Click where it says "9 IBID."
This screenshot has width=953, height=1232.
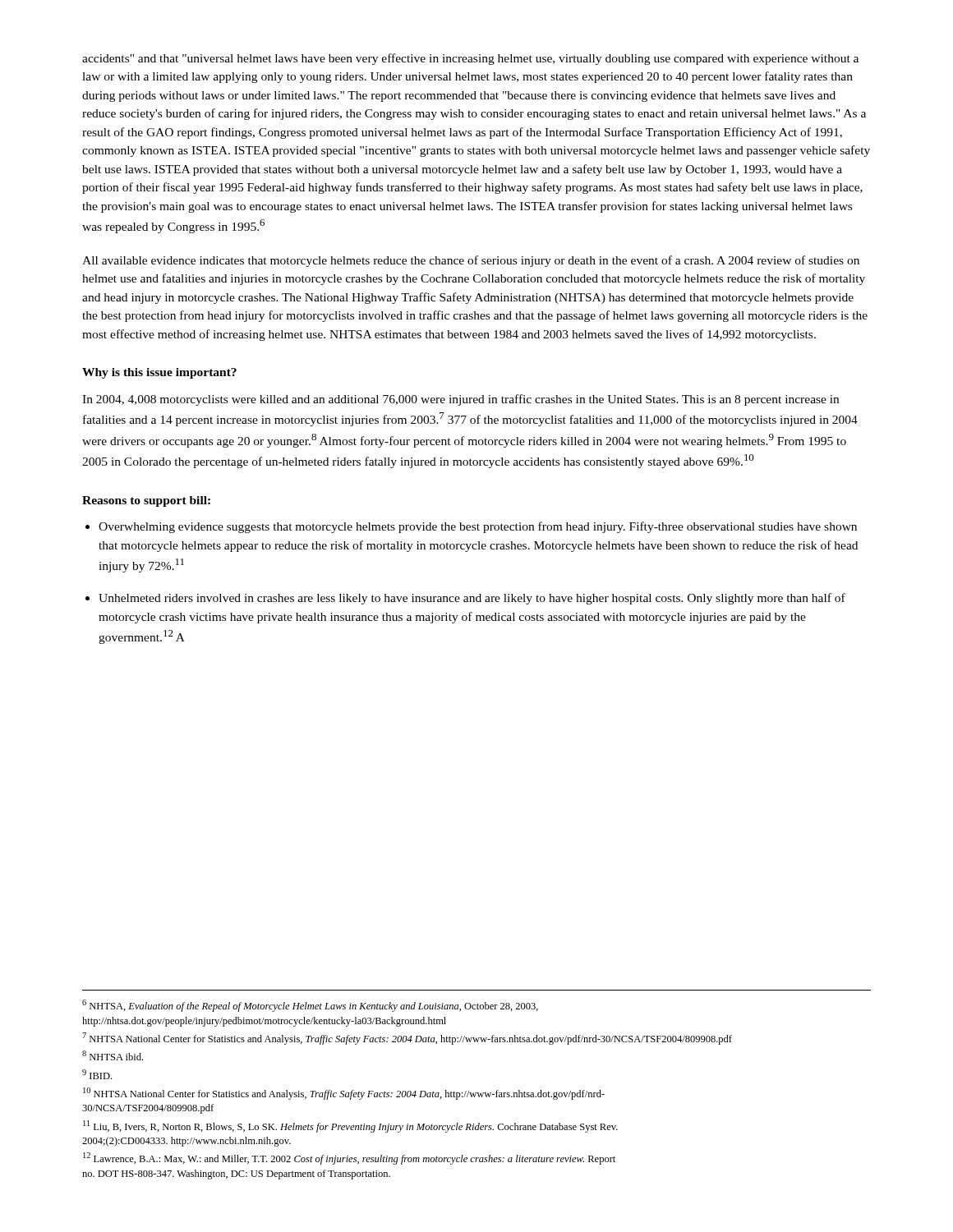[x=97, y=1074]
